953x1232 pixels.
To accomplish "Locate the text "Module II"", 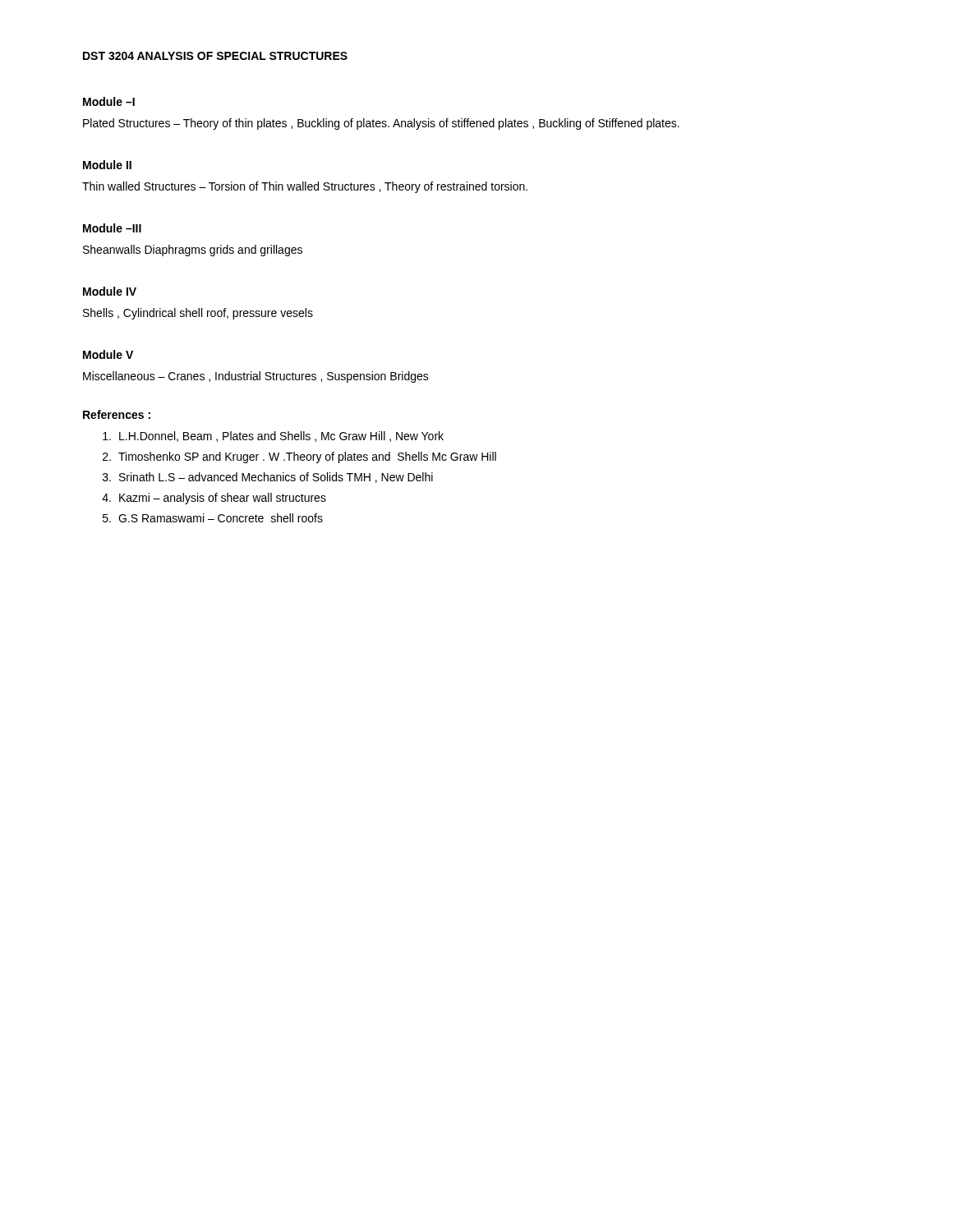I will click(x=107, y=165).
